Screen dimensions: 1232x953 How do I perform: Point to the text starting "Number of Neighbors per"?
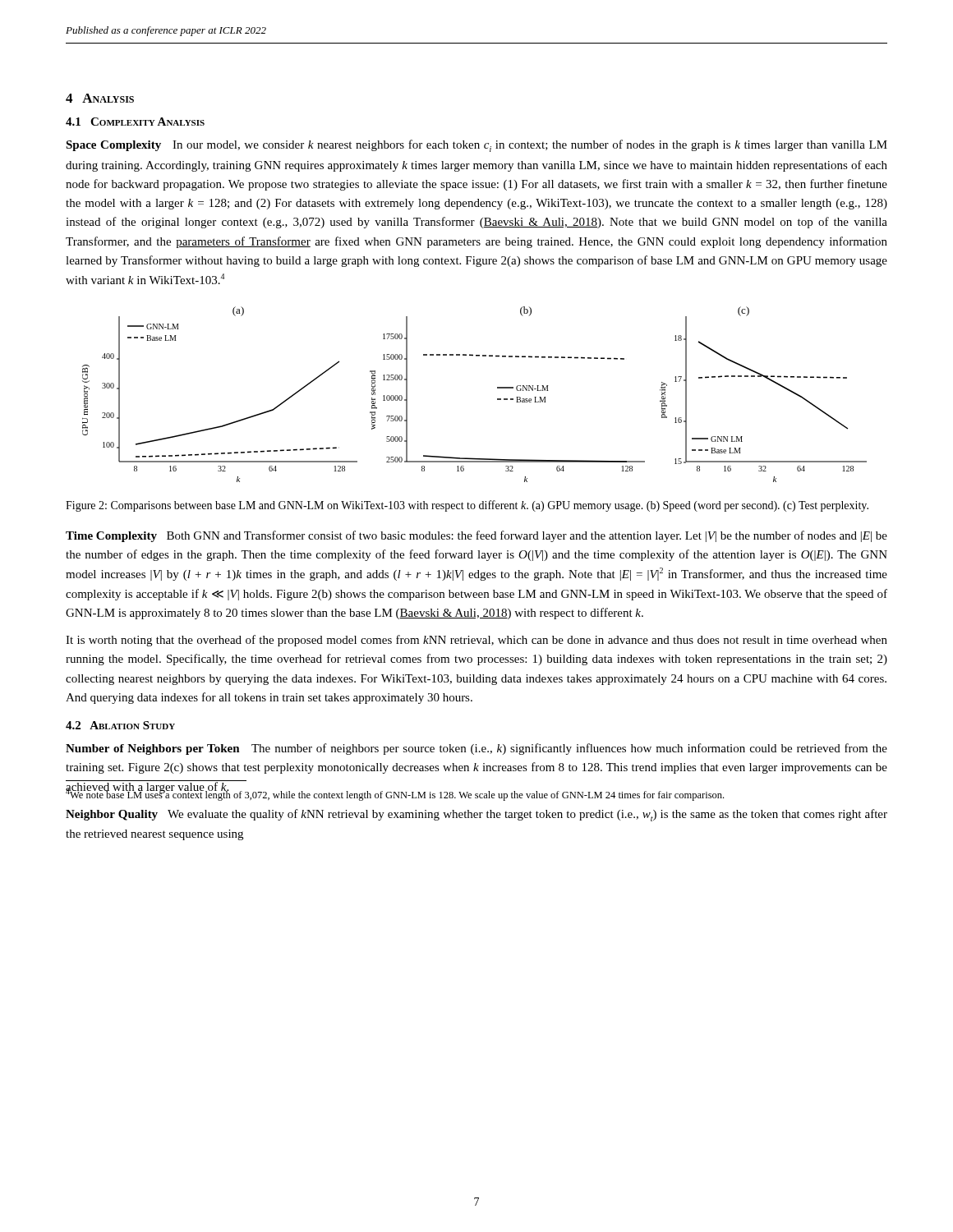tap(476, 768)
